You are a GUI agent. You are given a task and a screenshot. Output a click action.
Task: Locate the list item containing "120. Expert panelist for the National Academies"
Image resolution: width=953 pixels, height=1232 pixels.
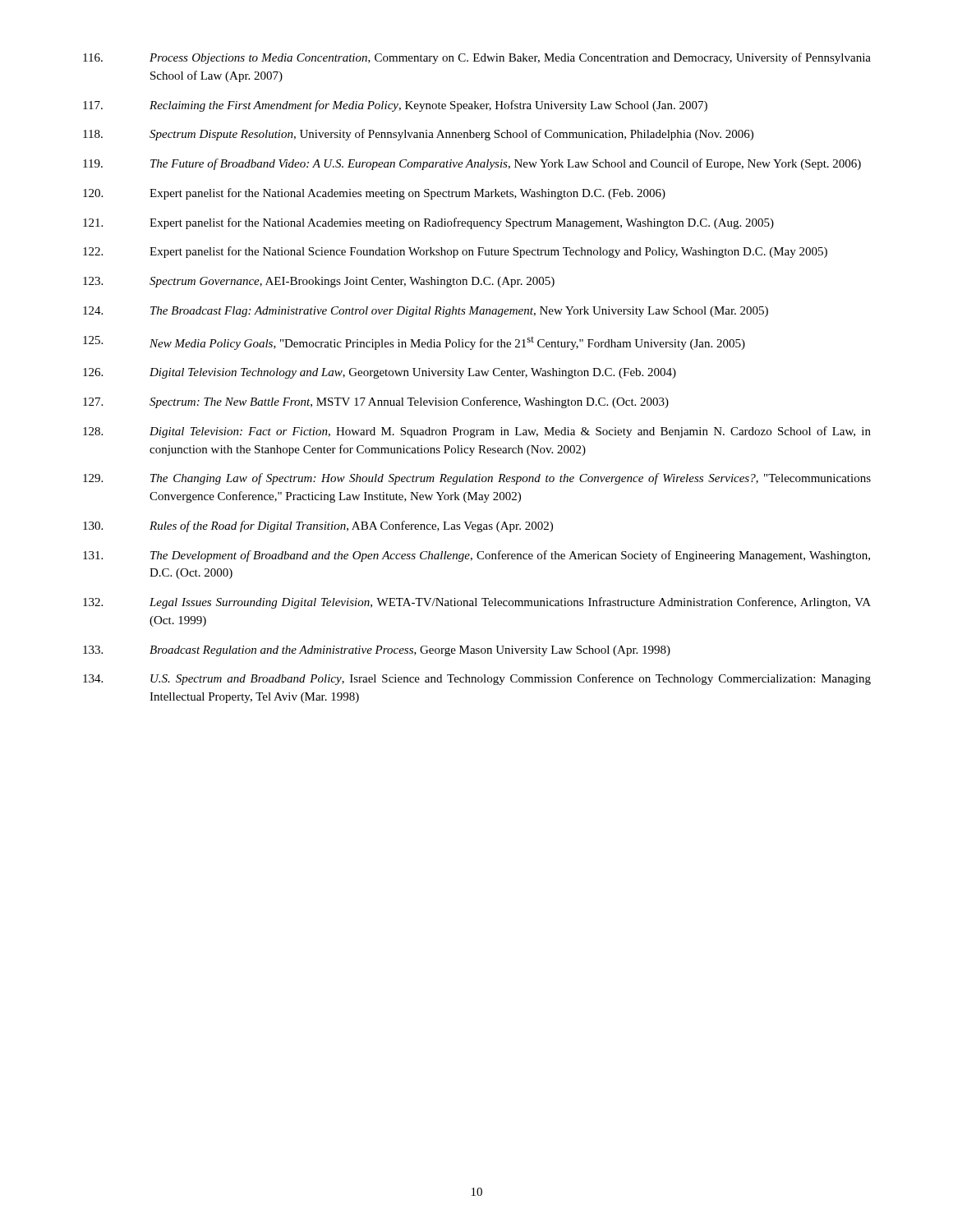[x=476, y=193]
